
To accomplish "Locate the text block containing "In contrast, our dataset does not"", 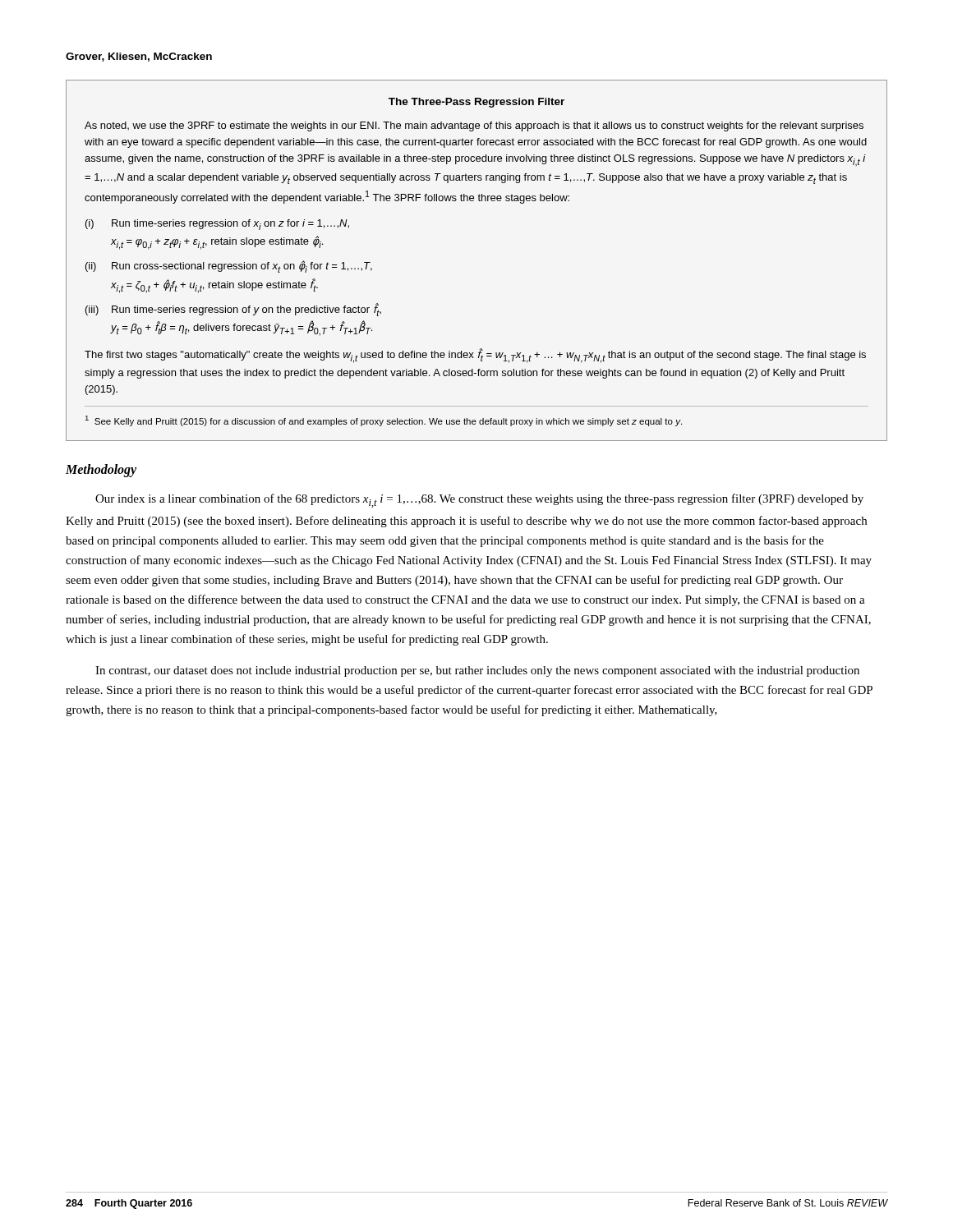I will 469,690.
